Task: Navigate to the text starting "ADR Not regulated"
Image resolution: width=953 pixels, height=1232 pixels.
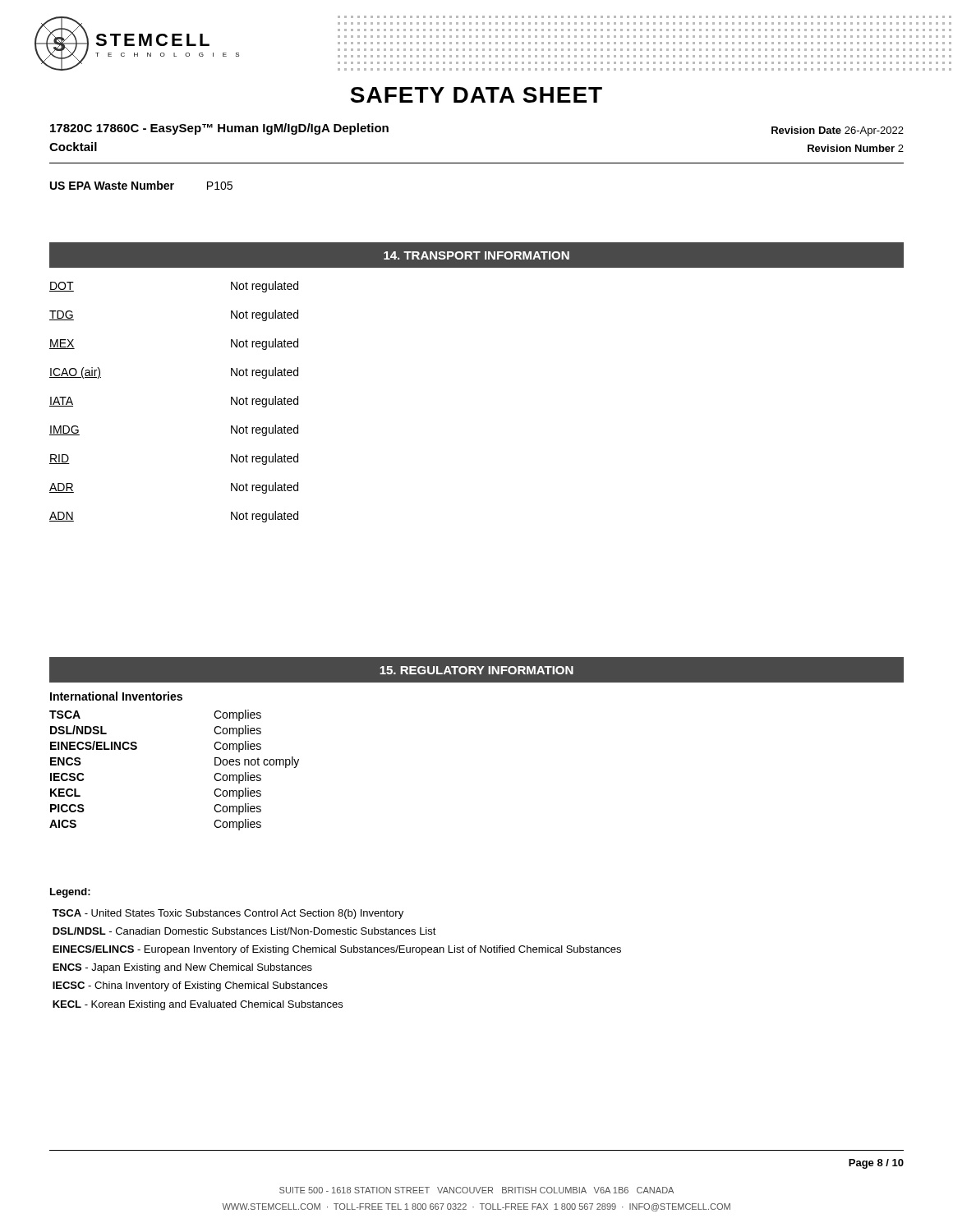Action: coord(63,489)
